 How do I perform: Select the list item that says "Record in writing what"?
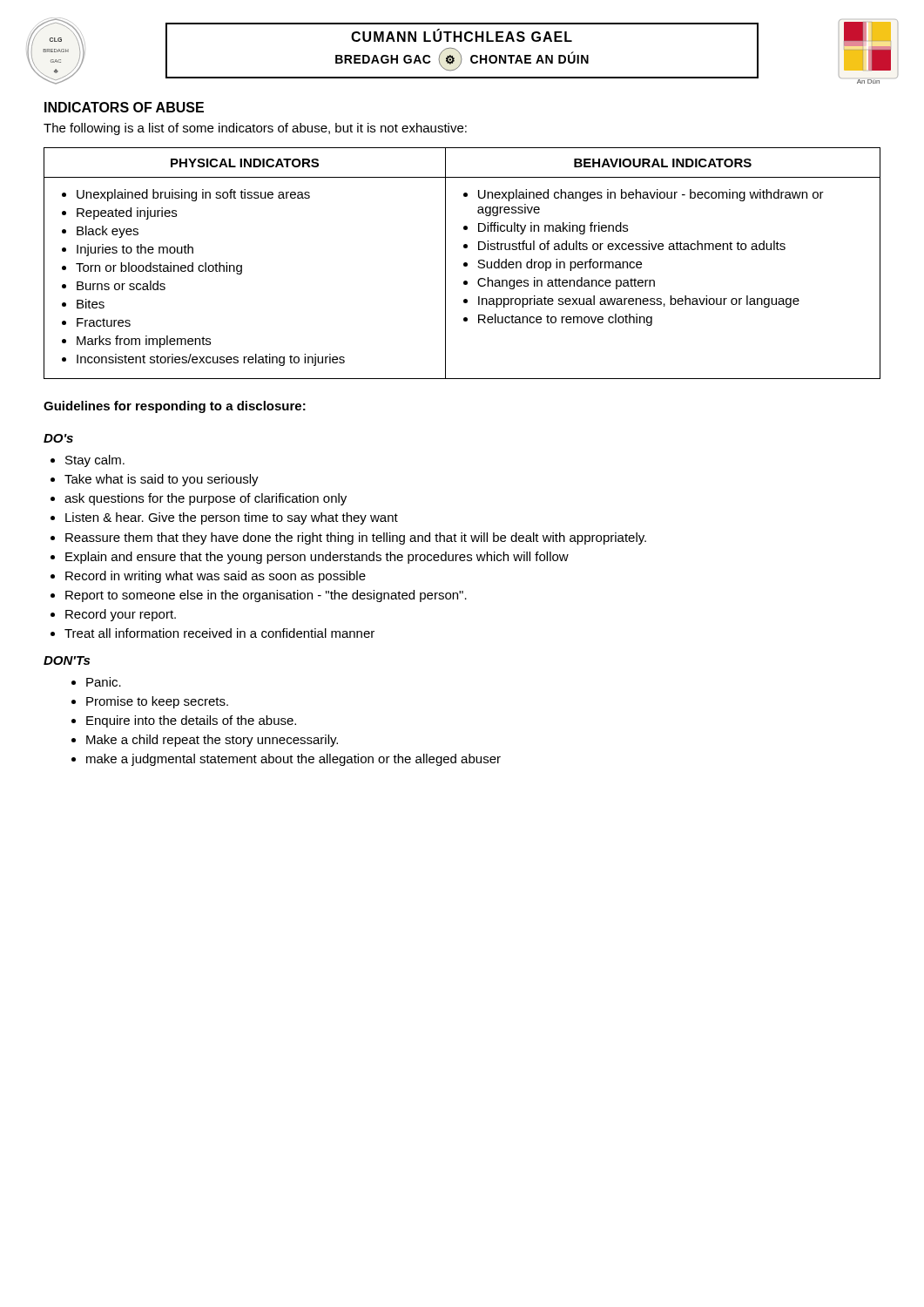(x=215, y=576)
